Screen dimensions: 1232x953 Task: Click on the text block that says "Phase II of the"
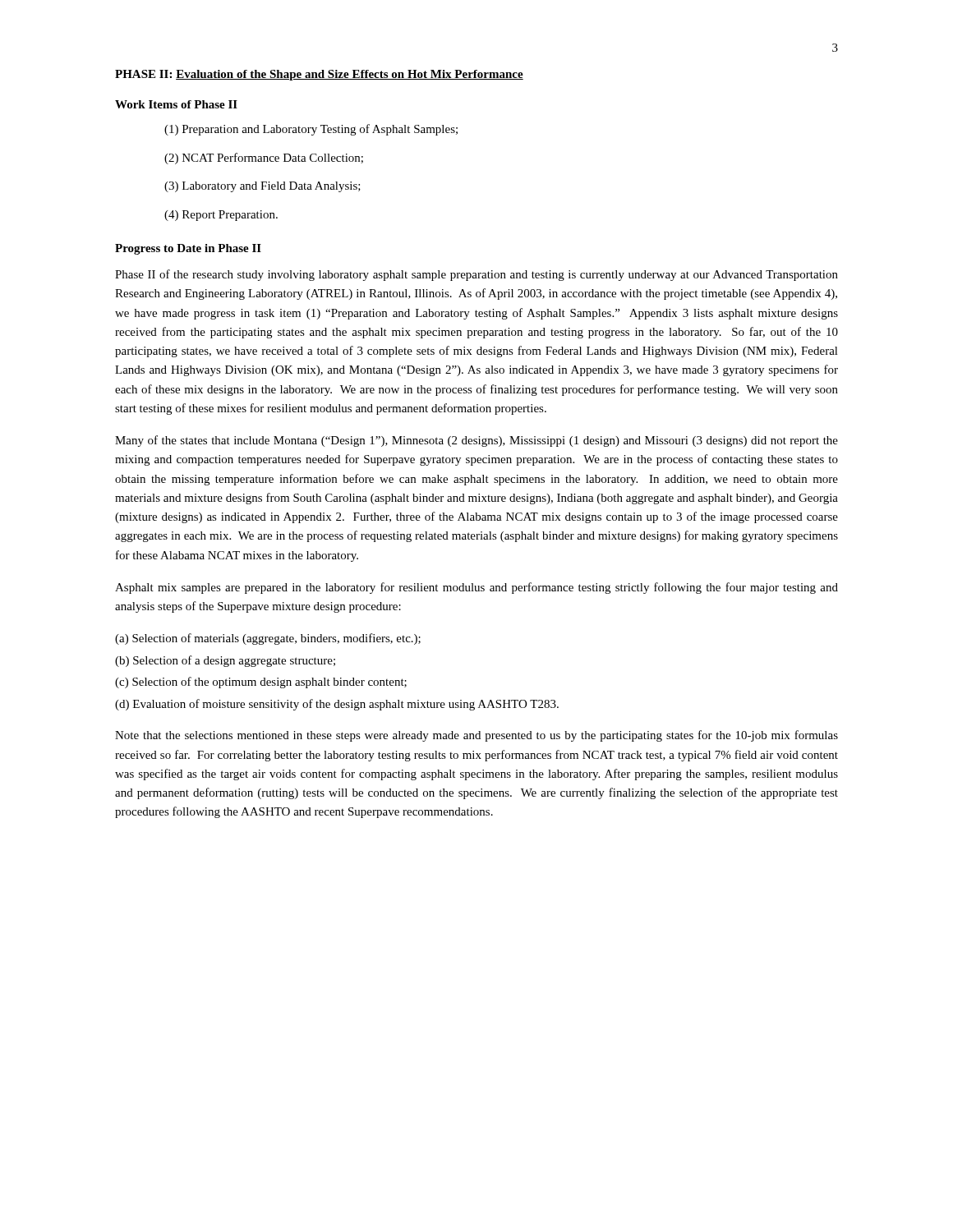(476, 341)
